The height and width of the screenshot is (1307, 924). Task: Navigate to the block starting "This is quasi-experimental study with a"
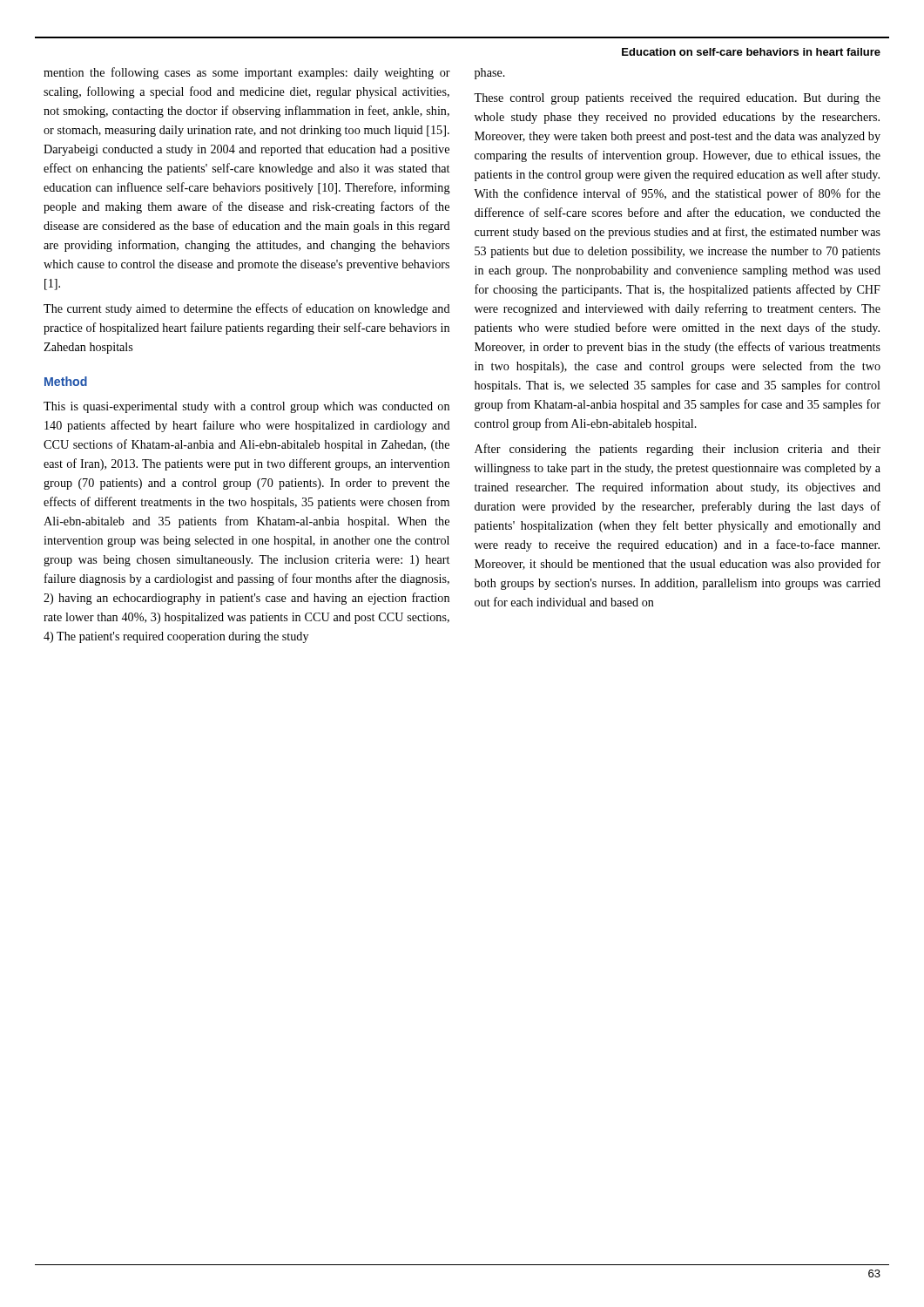tap(247, 521)
